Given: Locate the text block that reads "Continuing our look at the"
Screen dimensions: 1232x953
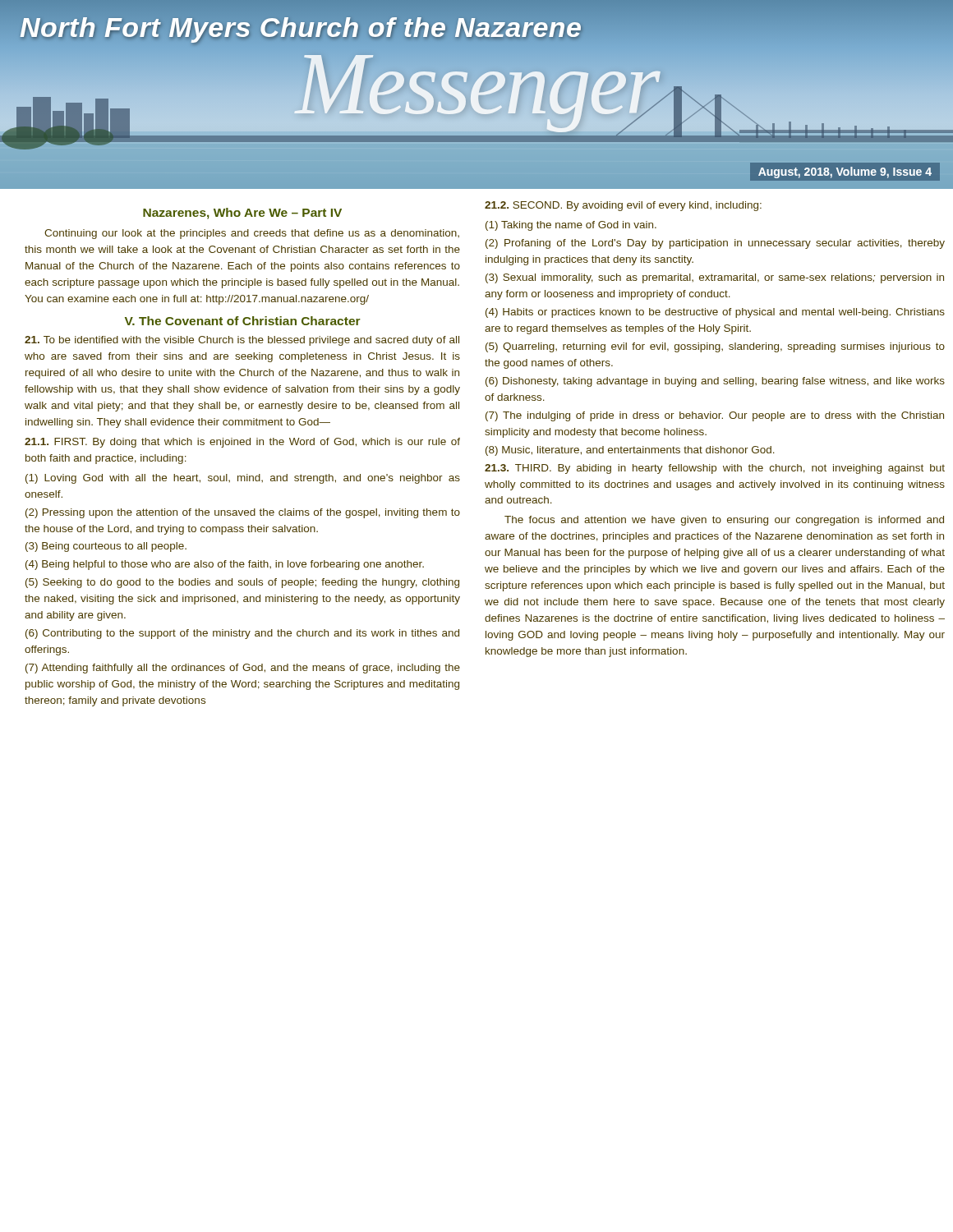Looking at the screenshot, I should point(242,266).
